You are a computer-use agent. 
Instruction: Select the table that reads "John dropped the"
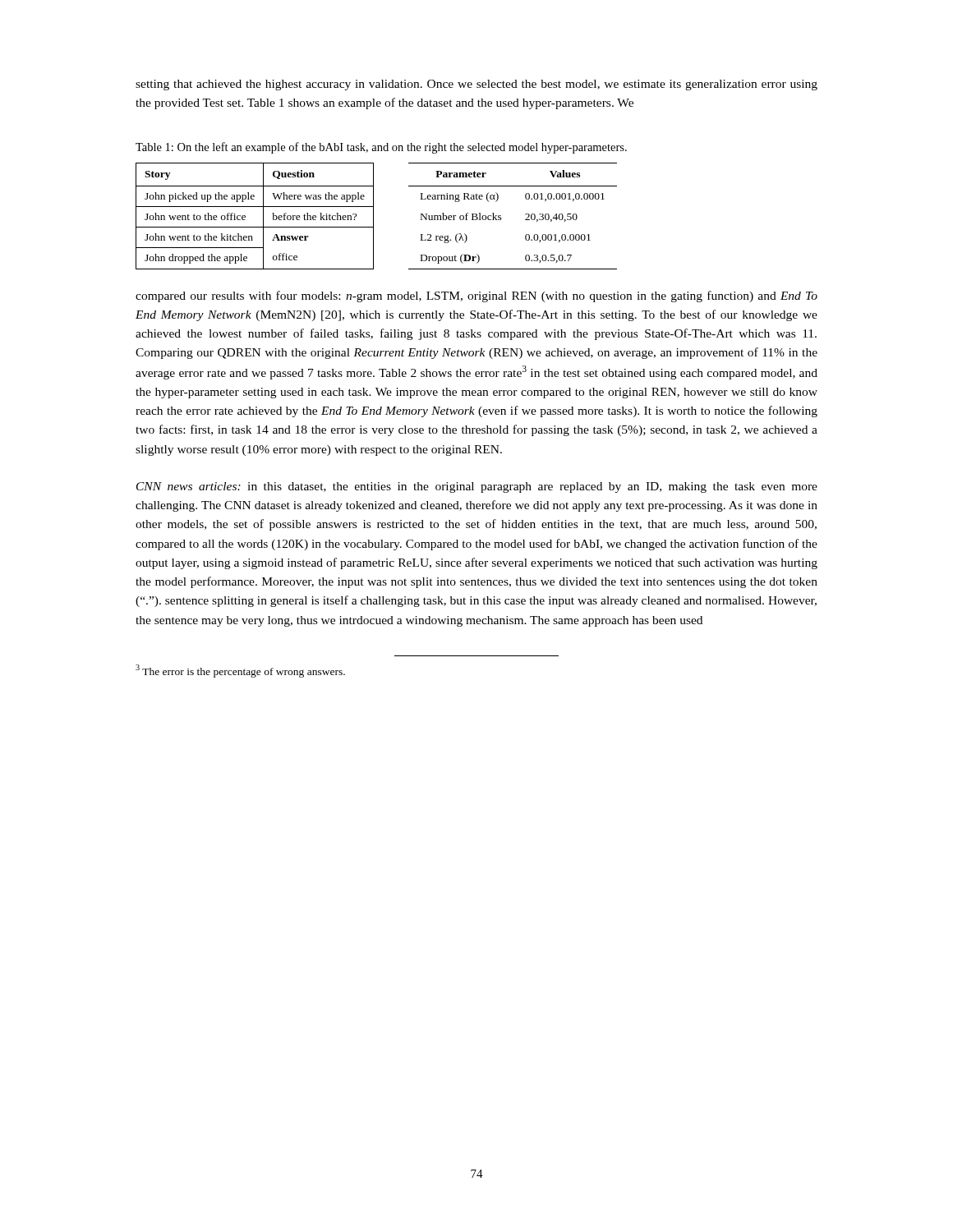tap(476, 216)
